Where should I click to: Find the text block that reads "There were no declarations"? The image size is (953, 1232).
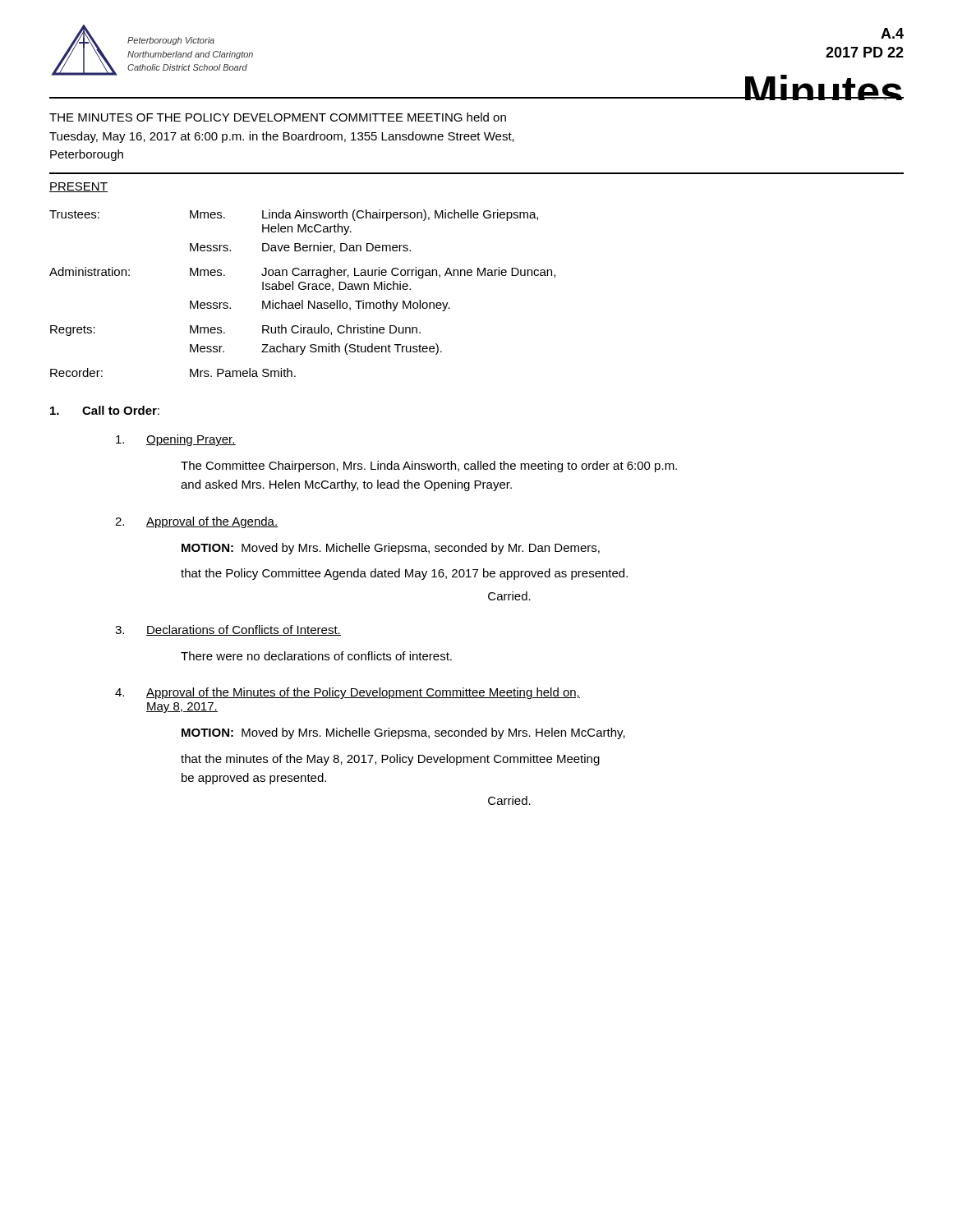317,656
